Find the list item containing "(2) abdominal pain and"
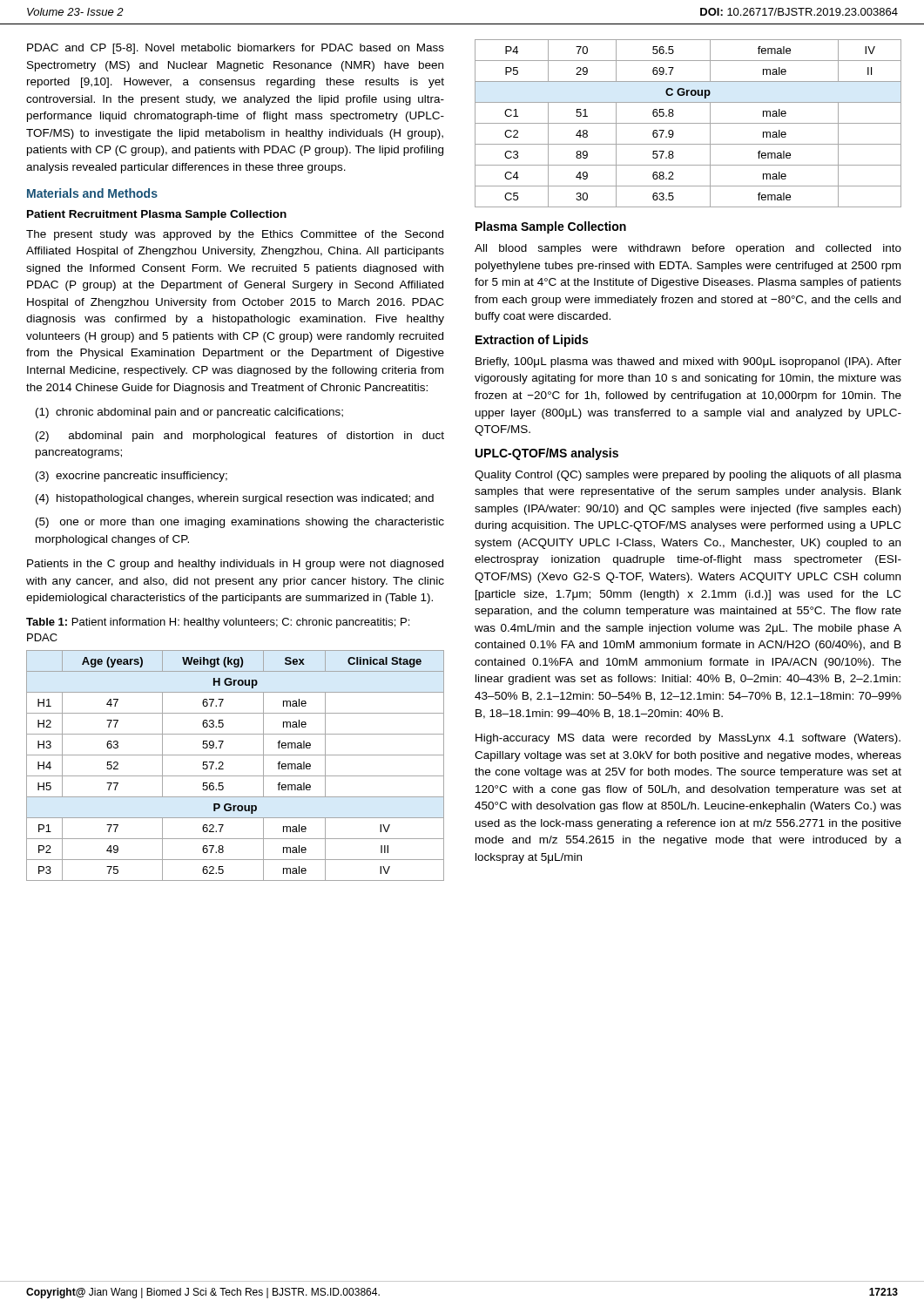Screen dimensions: 1307x924 pos(240,443)
